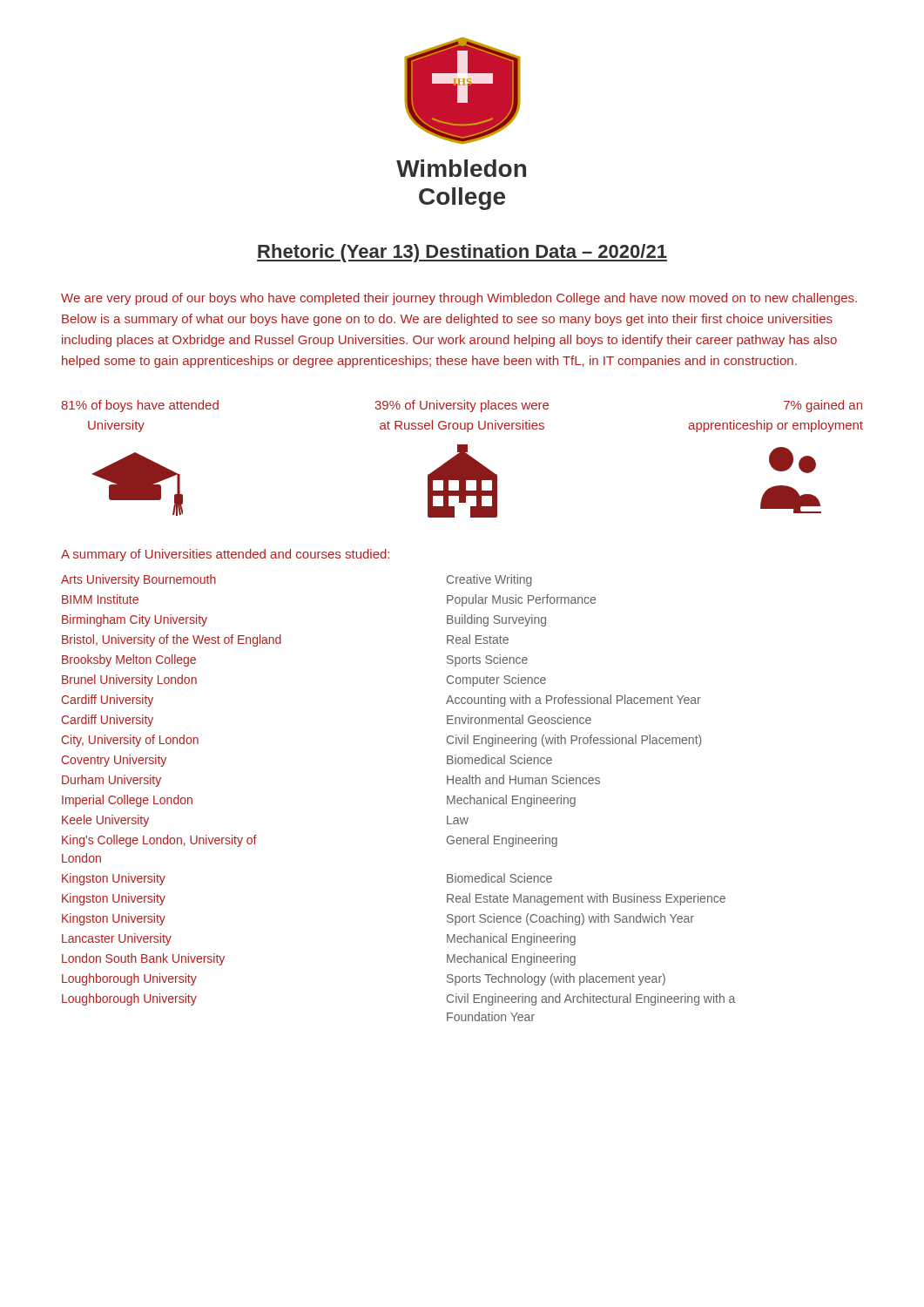Viewport: 924px width, 1307px height.
Task: Select the element starting "39% of University places wereat"
Action: (x=462, y=415)
